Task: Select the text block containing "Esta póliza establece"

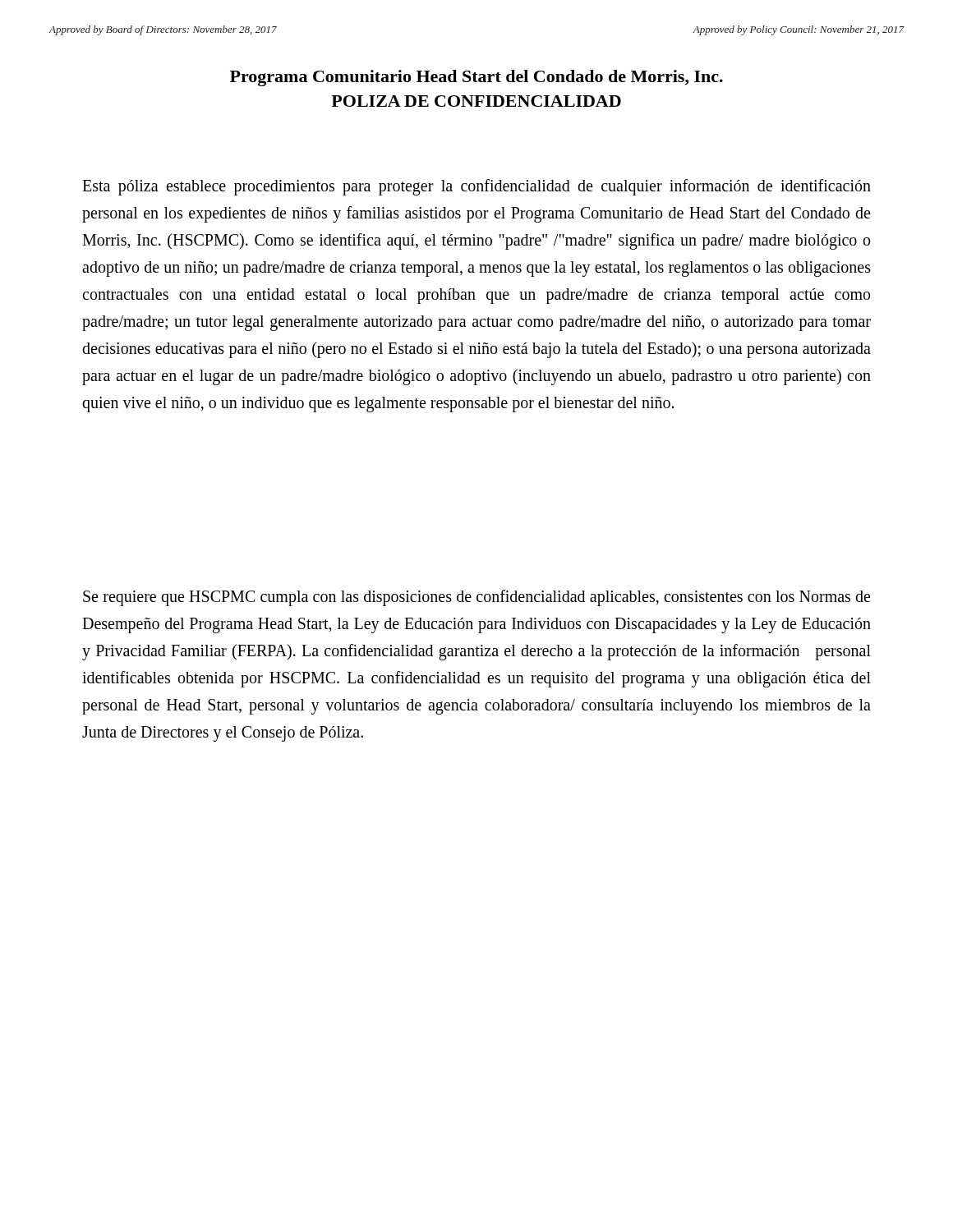Action: click(476, 294)
